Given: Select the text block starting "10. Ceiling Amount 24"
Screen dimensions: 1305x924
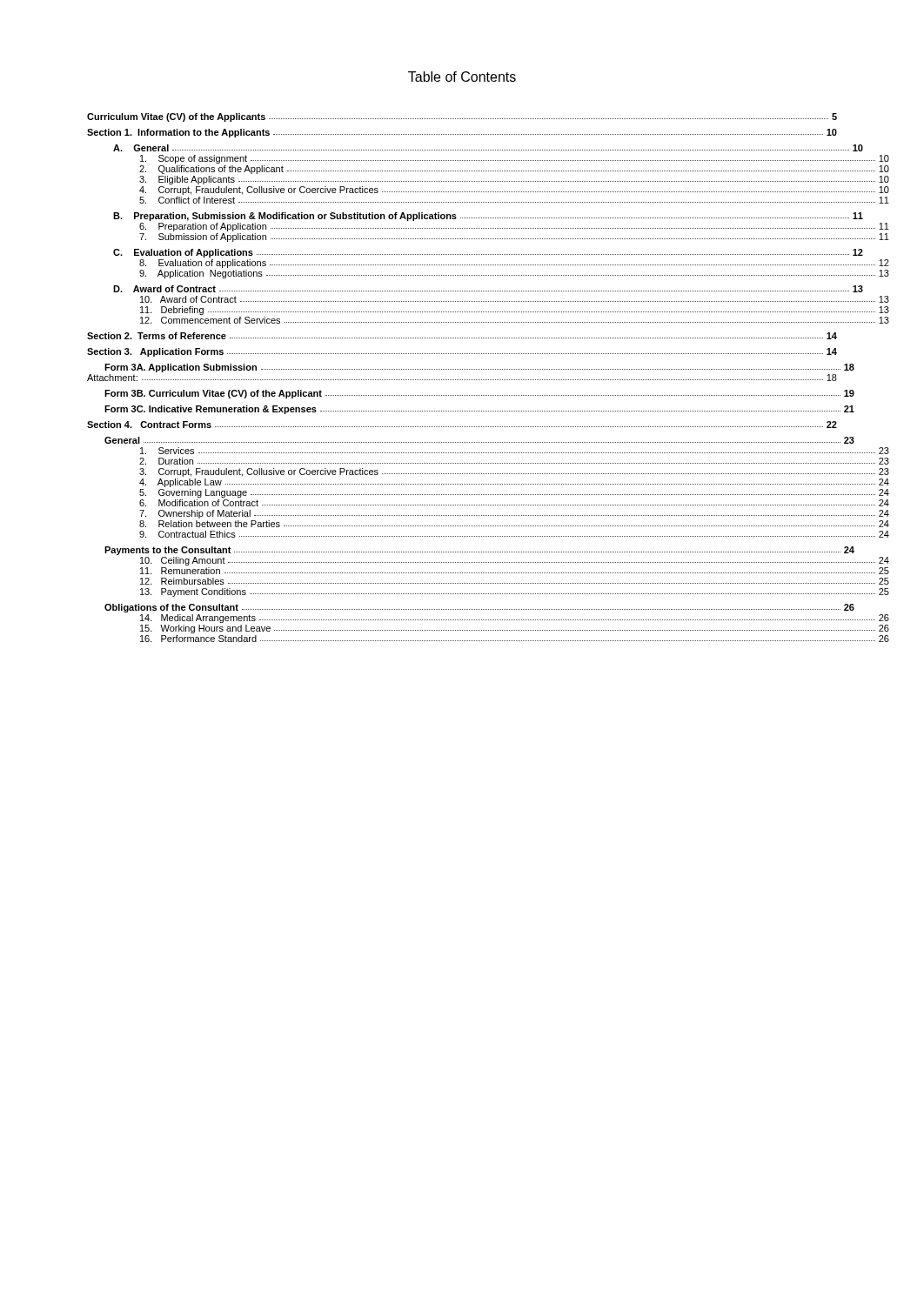Looking at the screenshot, I should [x=488, y=560].
